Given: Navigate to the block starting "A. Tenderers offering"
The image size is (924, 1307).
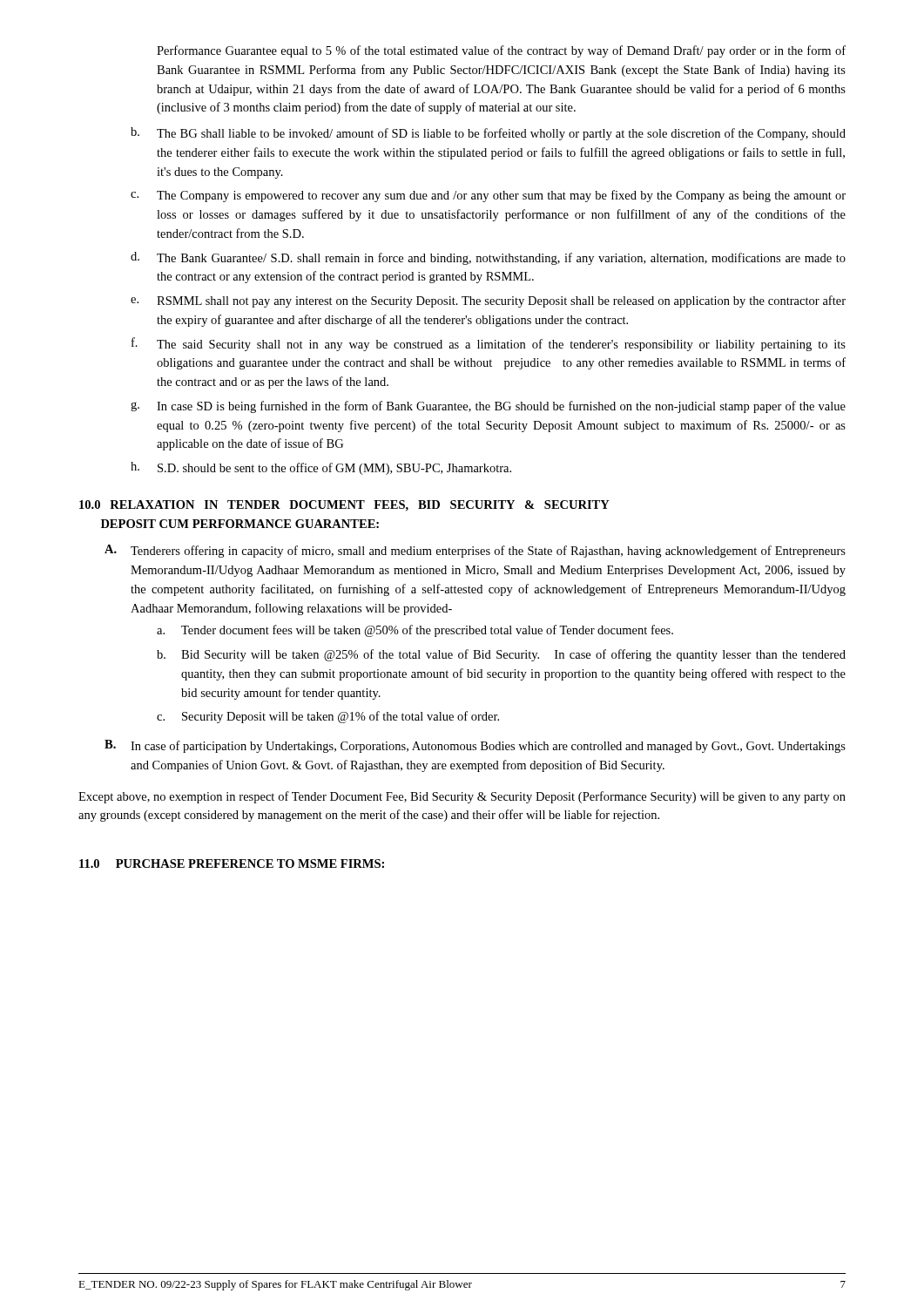Looking at the screenshot, I should click(x=475, y=637).
